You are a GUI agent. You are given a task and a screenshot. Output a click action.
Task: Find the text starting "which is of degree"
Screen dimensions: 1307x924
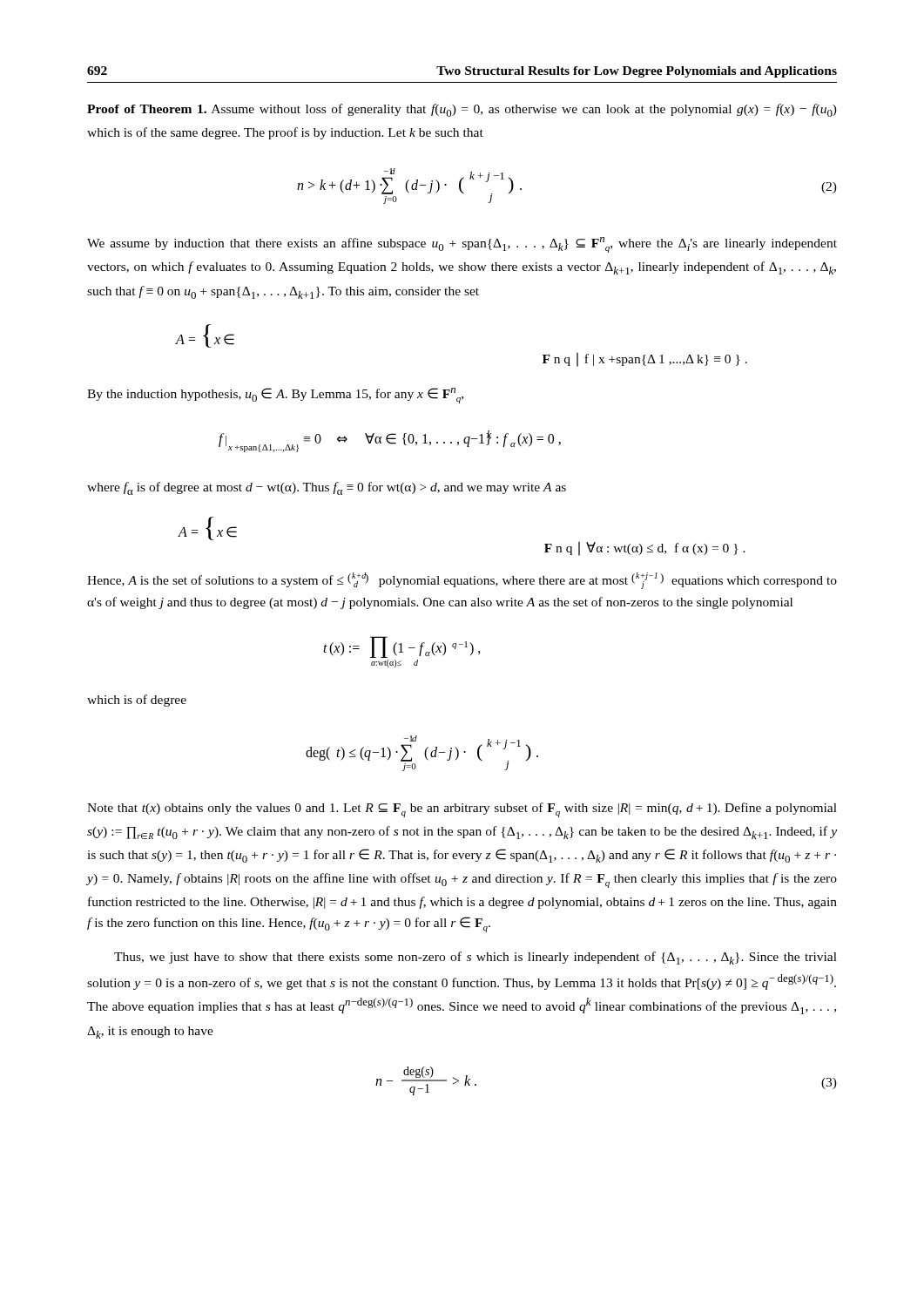click(137, 700)
